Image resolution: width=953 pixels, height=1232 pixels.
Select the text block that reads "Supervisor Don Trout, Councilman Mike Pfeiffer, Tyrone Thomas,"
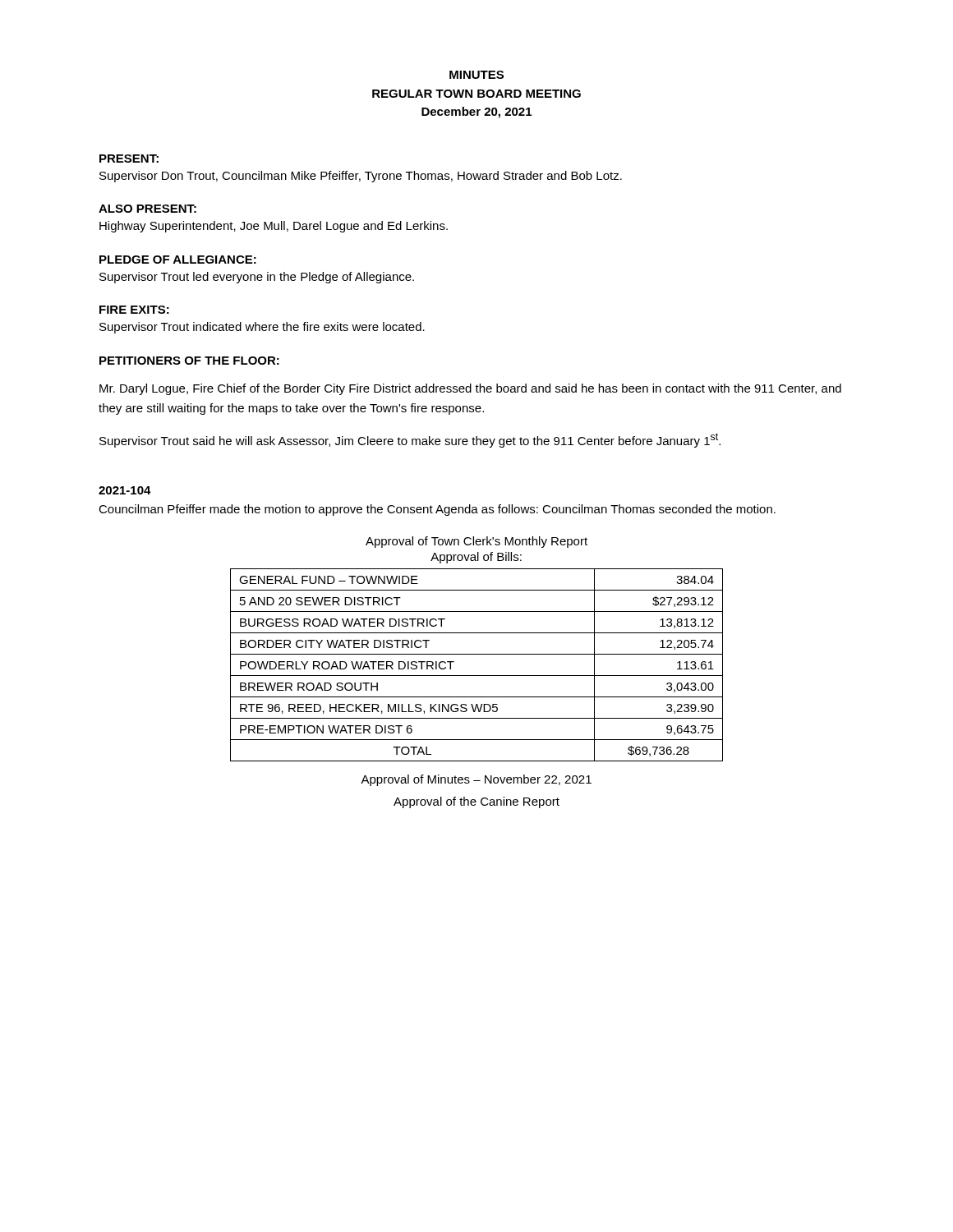[361, 175]
